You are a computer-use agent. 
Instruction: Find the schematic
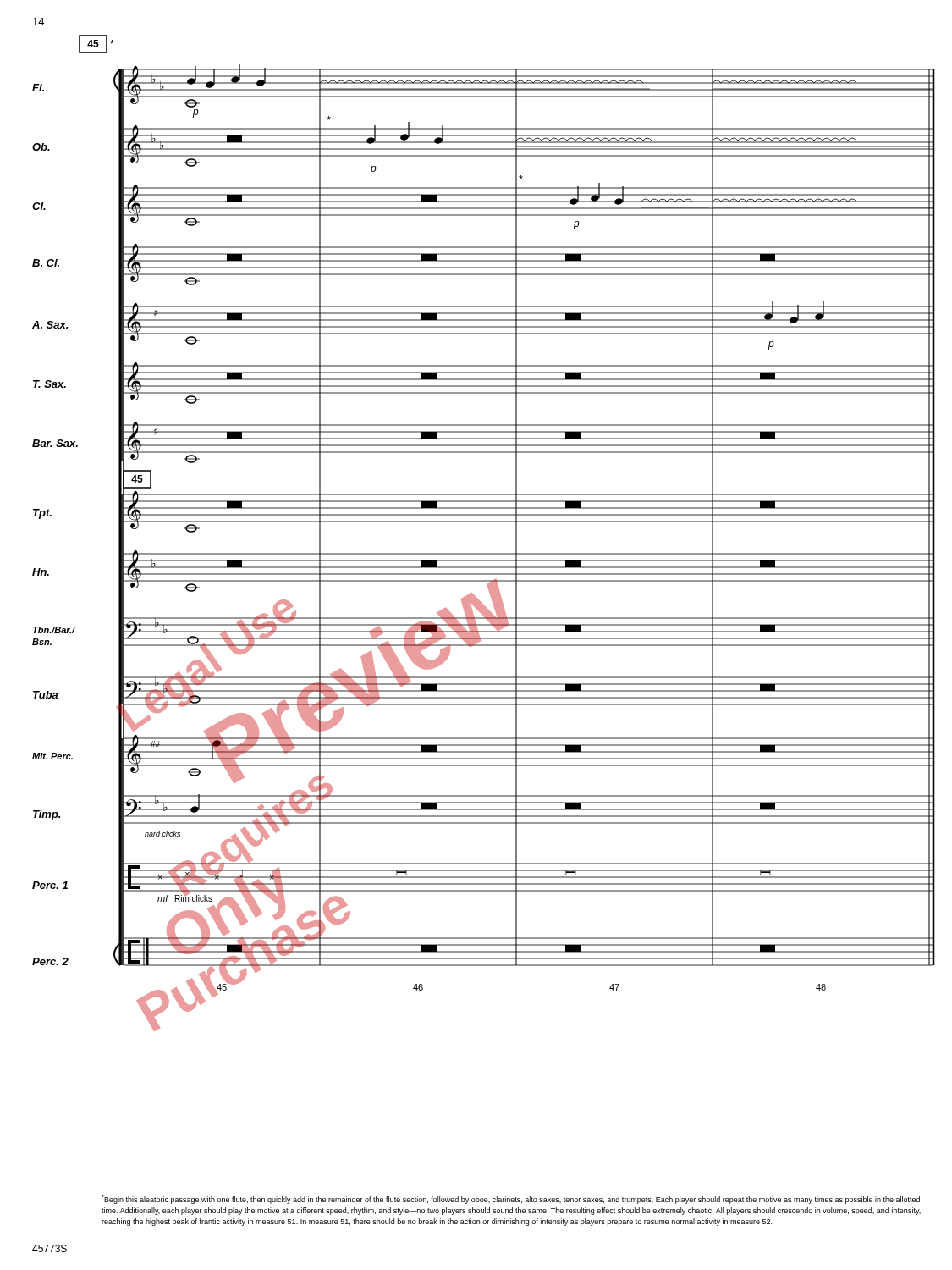(486, 588)
